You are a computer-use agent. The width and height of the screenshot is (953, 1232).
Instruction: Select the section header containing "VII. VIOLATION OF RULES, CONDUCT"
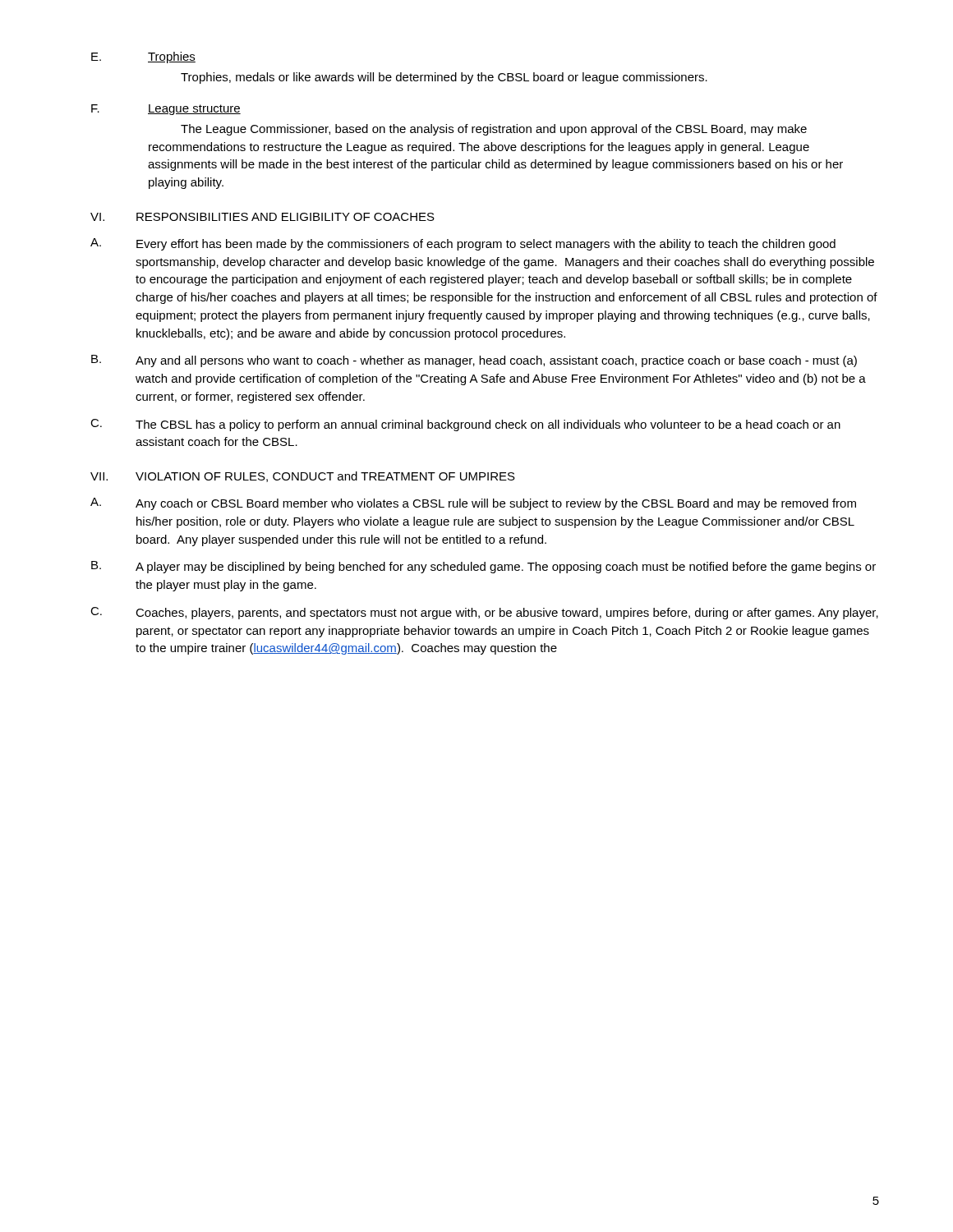485,476
